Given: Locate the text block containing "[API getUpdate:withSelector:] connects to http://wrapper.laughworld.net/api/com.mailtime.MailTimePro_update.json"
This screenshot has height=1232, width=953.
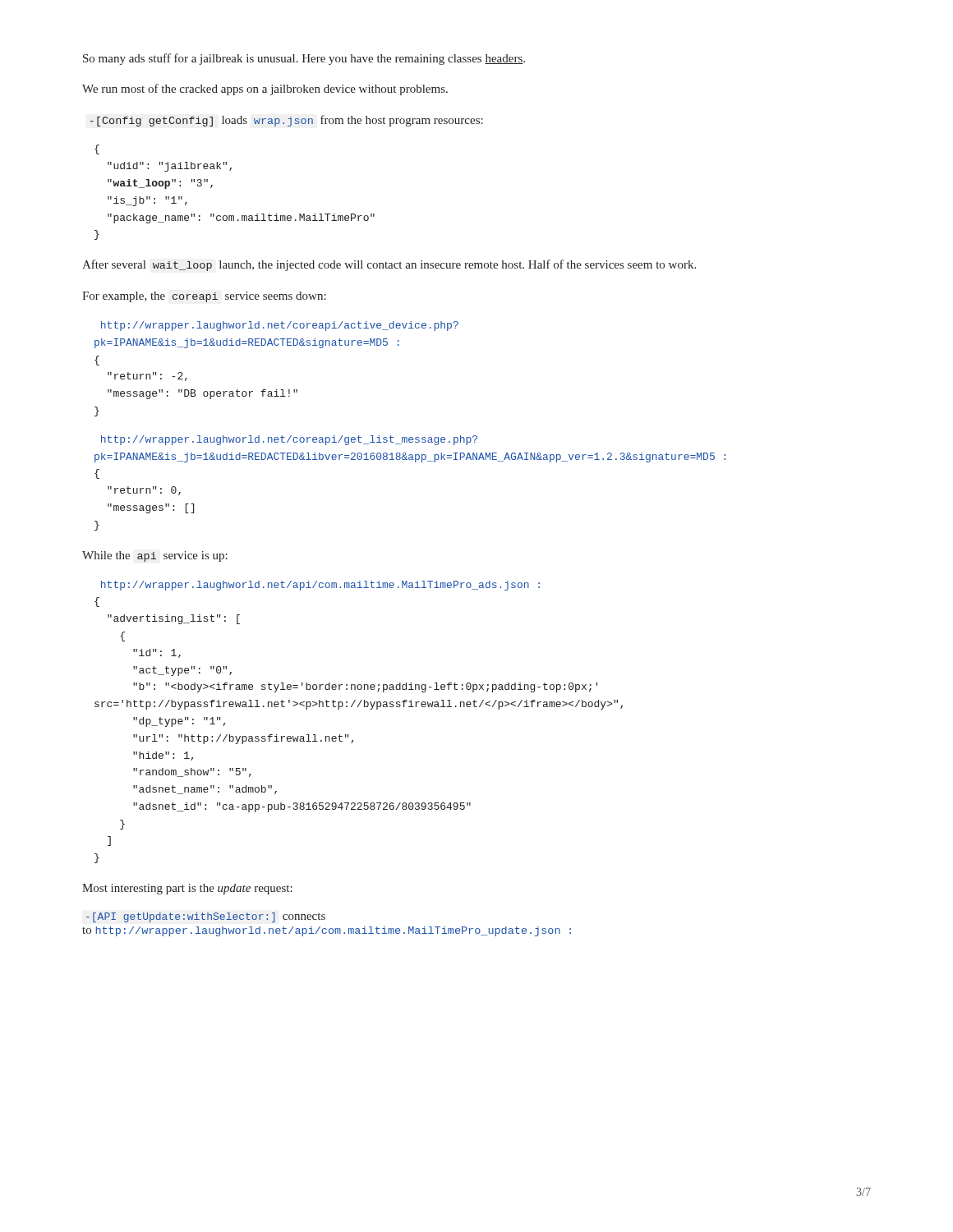Looking at the screenshot, I should click(x=328, y=923).
